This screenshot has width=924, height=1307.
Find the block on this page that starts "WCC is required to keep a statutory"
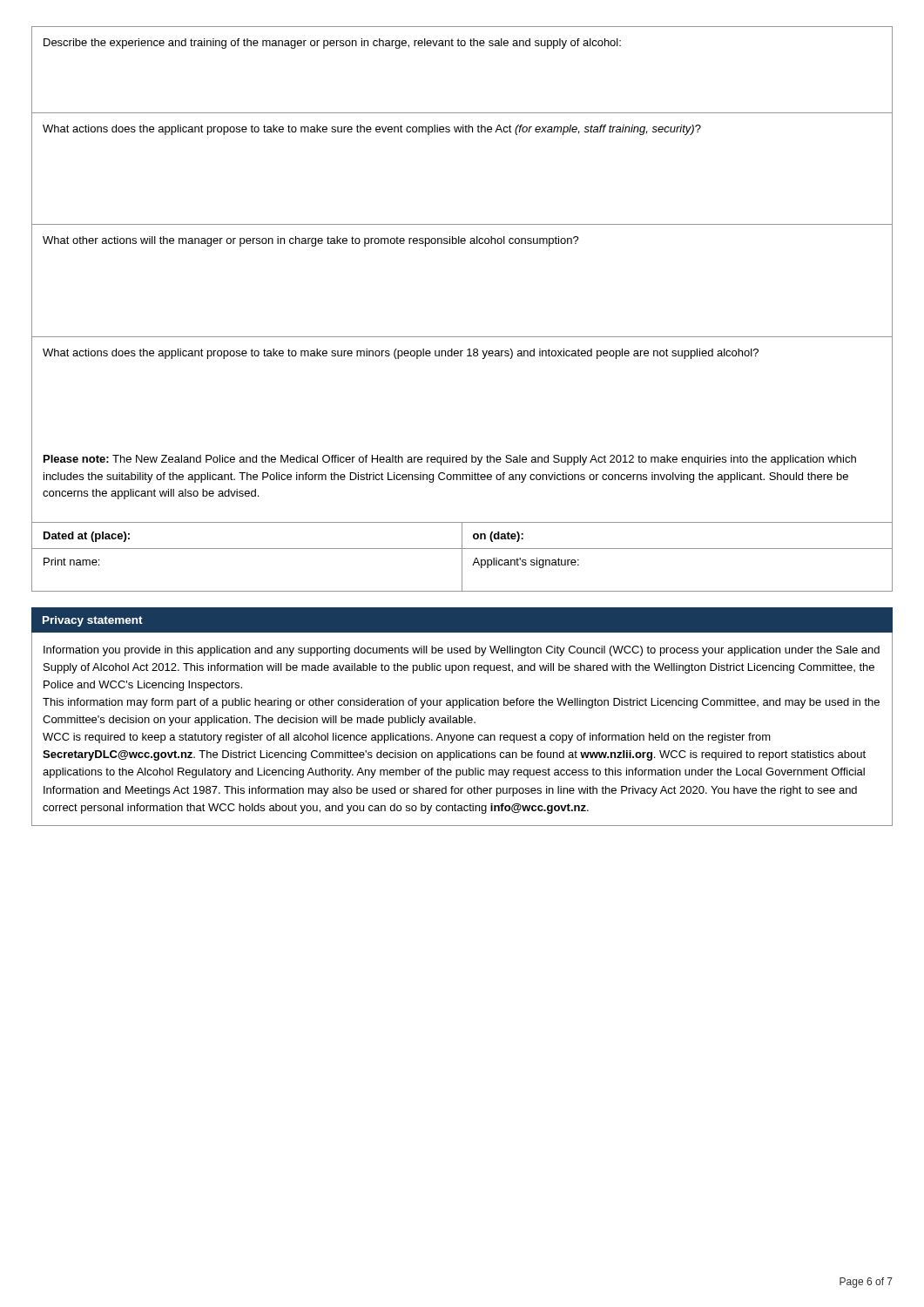[x=462, y=773]
